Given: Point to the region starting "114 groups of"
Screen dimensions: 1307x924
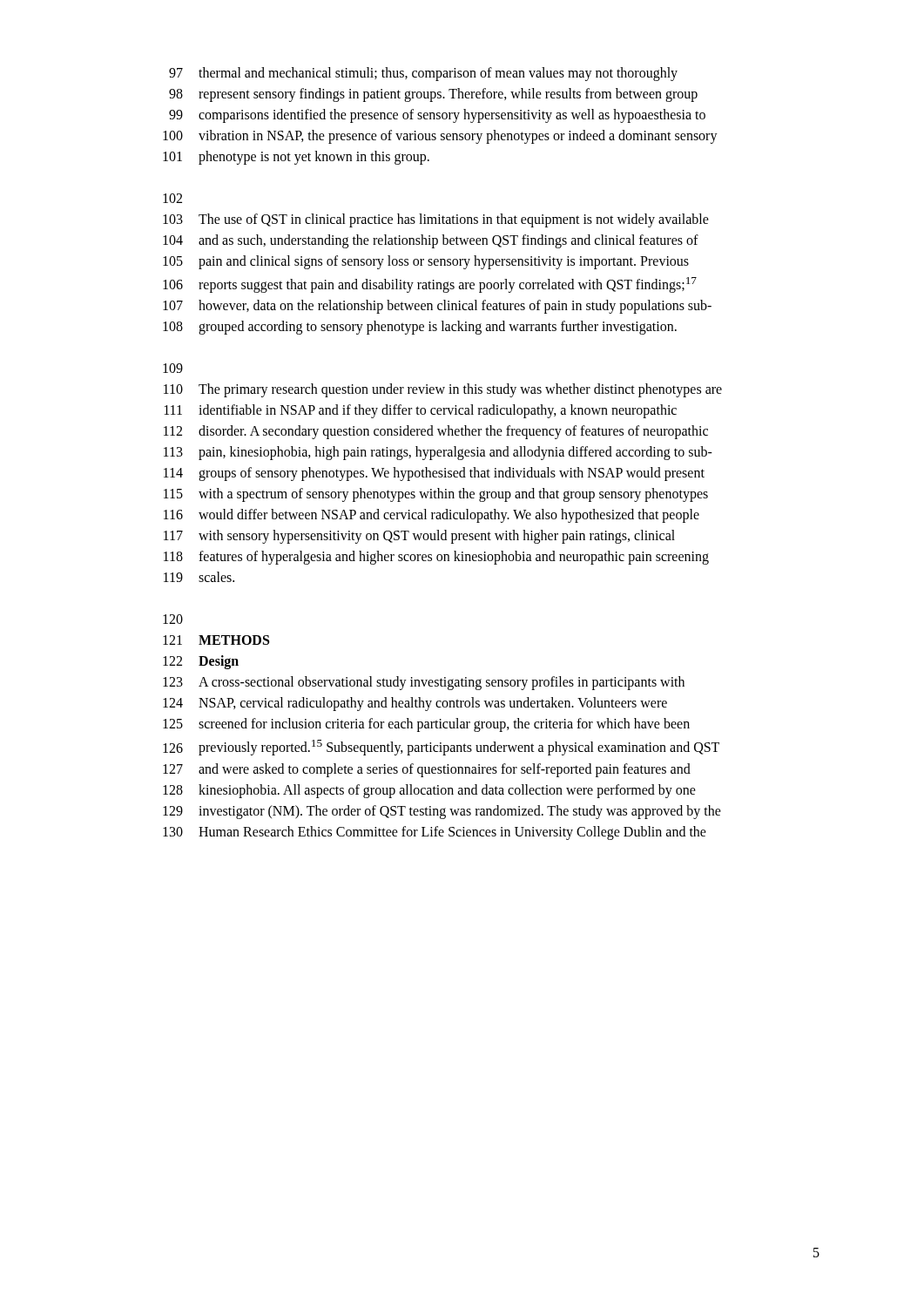Looking at the screenshot, I should (479, 473).
